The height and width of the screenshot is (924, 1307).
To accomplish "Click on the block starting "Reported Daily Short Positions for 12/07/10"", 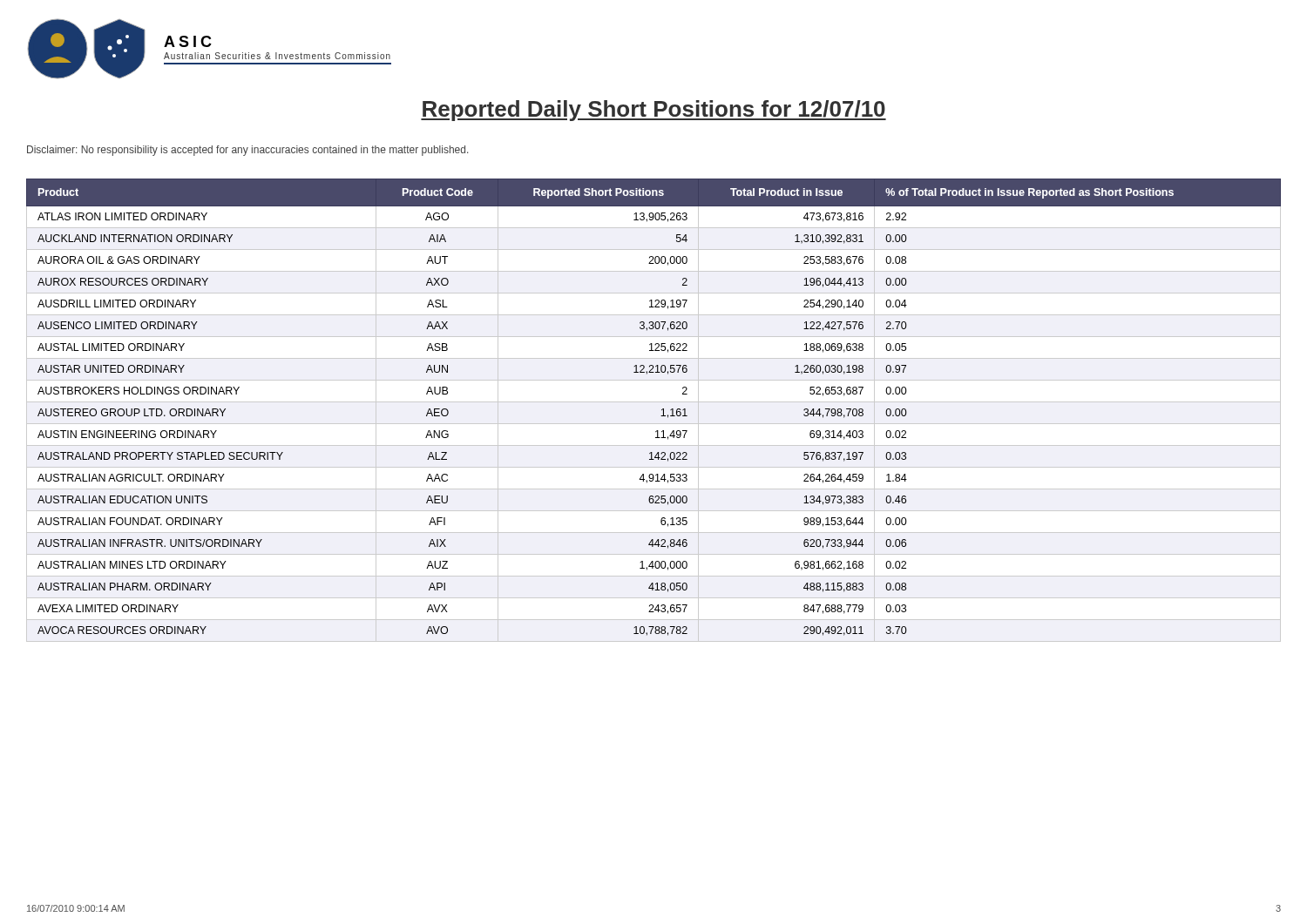I will click(x=654, y=109).
